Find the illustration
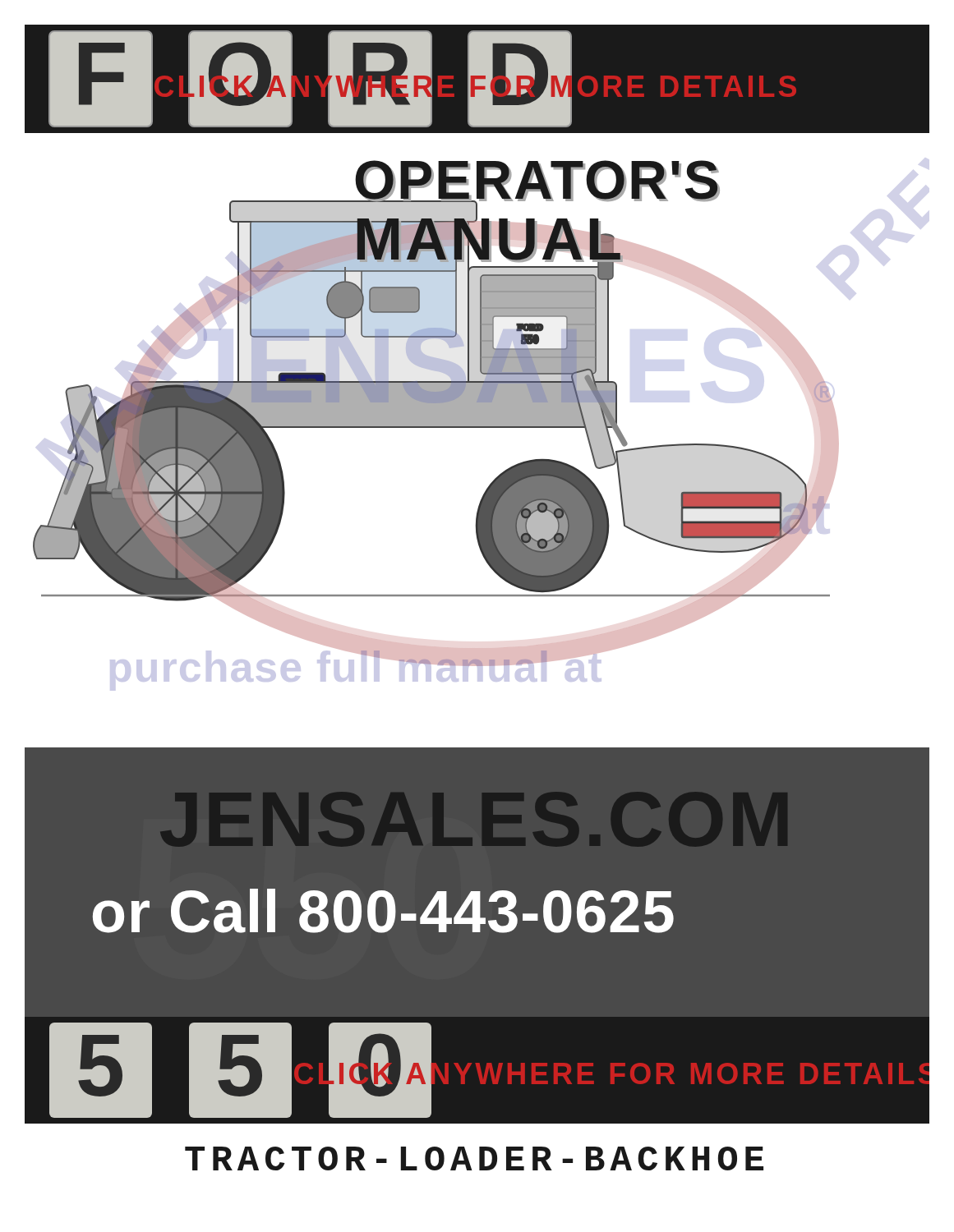The width and height of the screenshot is (954, 1232). pyautogui.click(x=477, y=444)
